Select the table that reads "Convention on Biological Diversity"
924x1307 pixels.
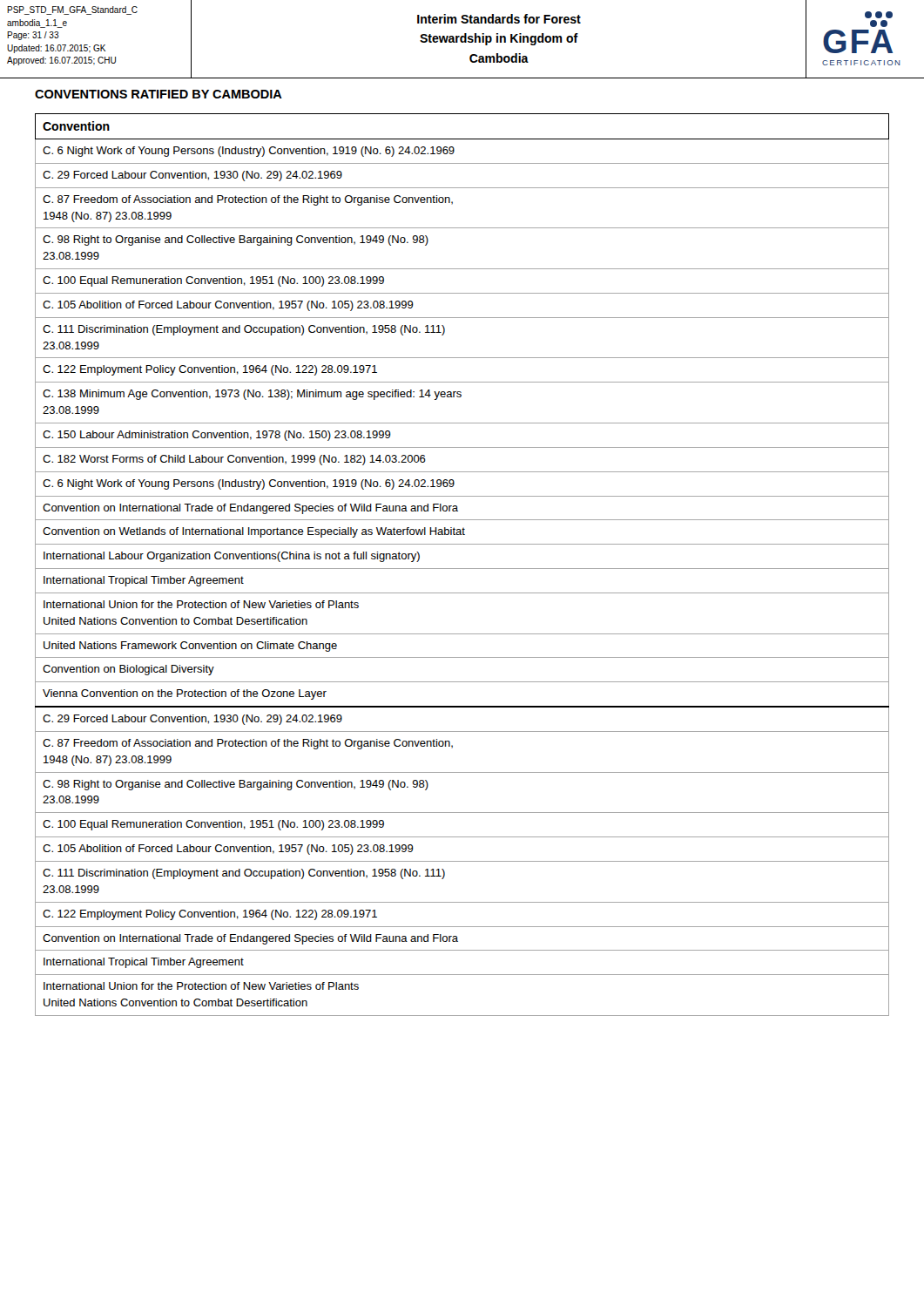(x=462, y=565)
